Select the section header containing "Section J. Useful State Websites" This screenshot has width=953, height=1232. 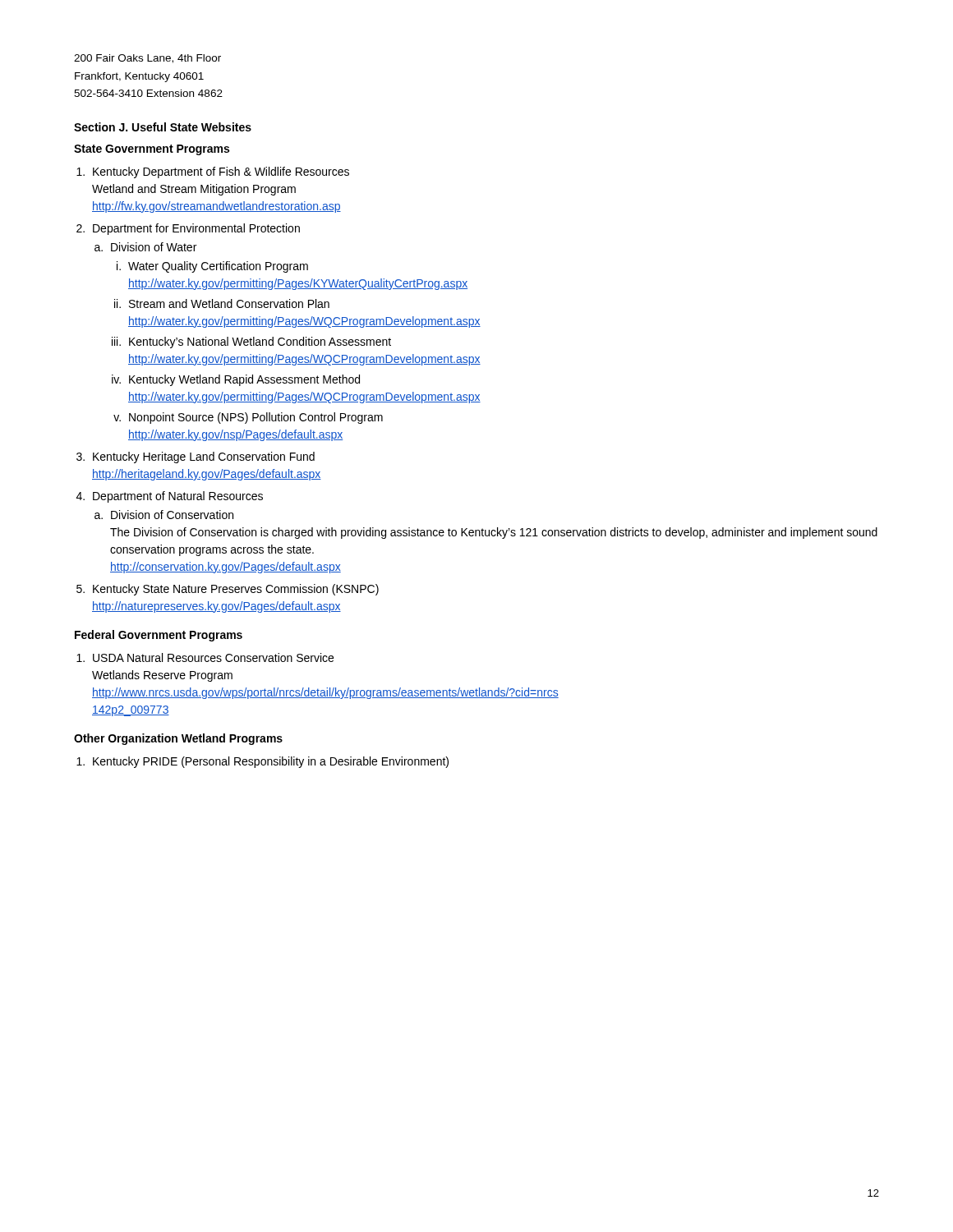(x=163, y=127)
